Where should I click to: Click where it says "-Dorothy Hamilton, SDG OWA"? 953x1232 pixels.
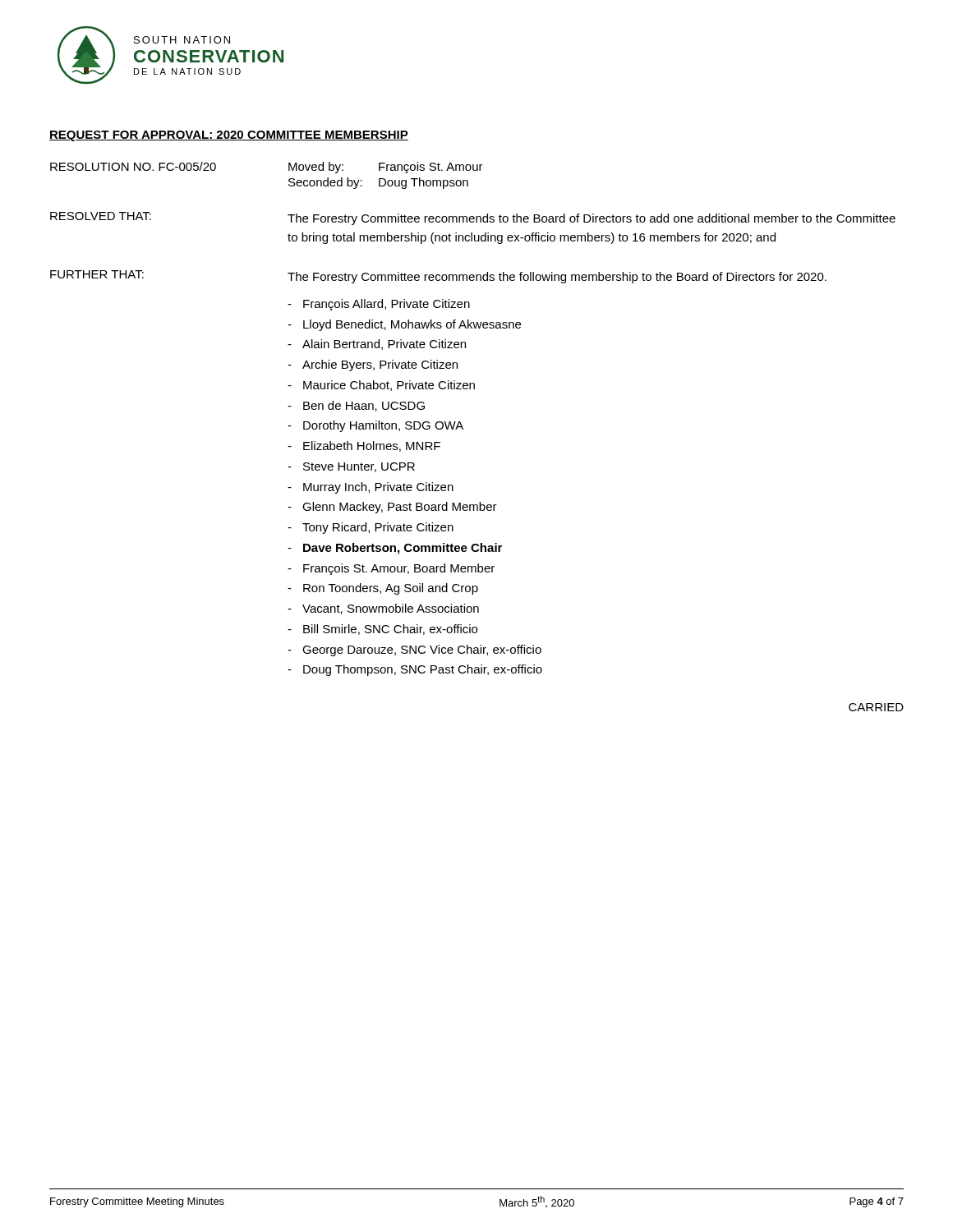(x=376, y=426)
